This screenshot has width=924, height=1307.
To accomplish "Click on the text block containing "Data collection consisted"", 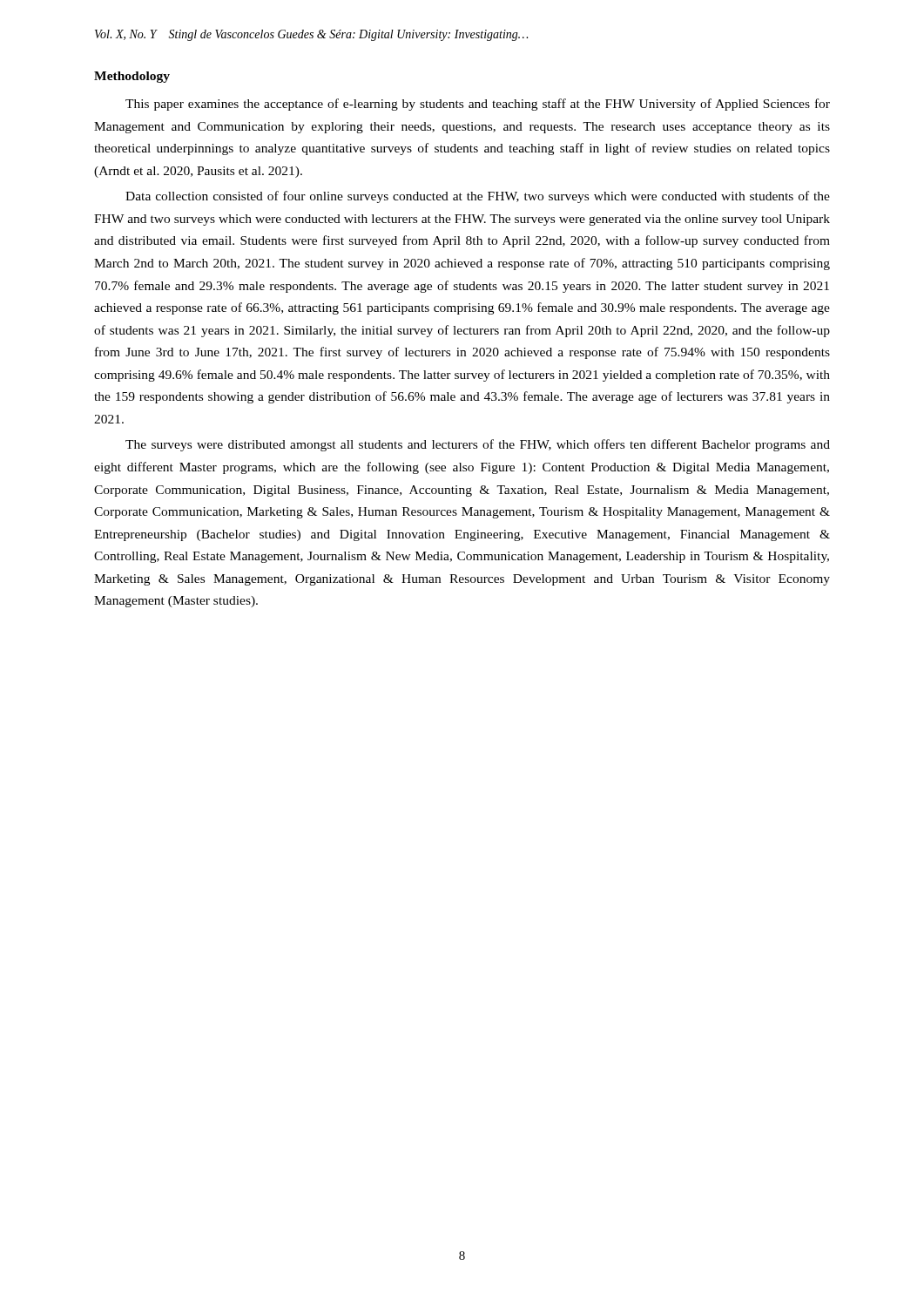I will (x=462, y=307).
